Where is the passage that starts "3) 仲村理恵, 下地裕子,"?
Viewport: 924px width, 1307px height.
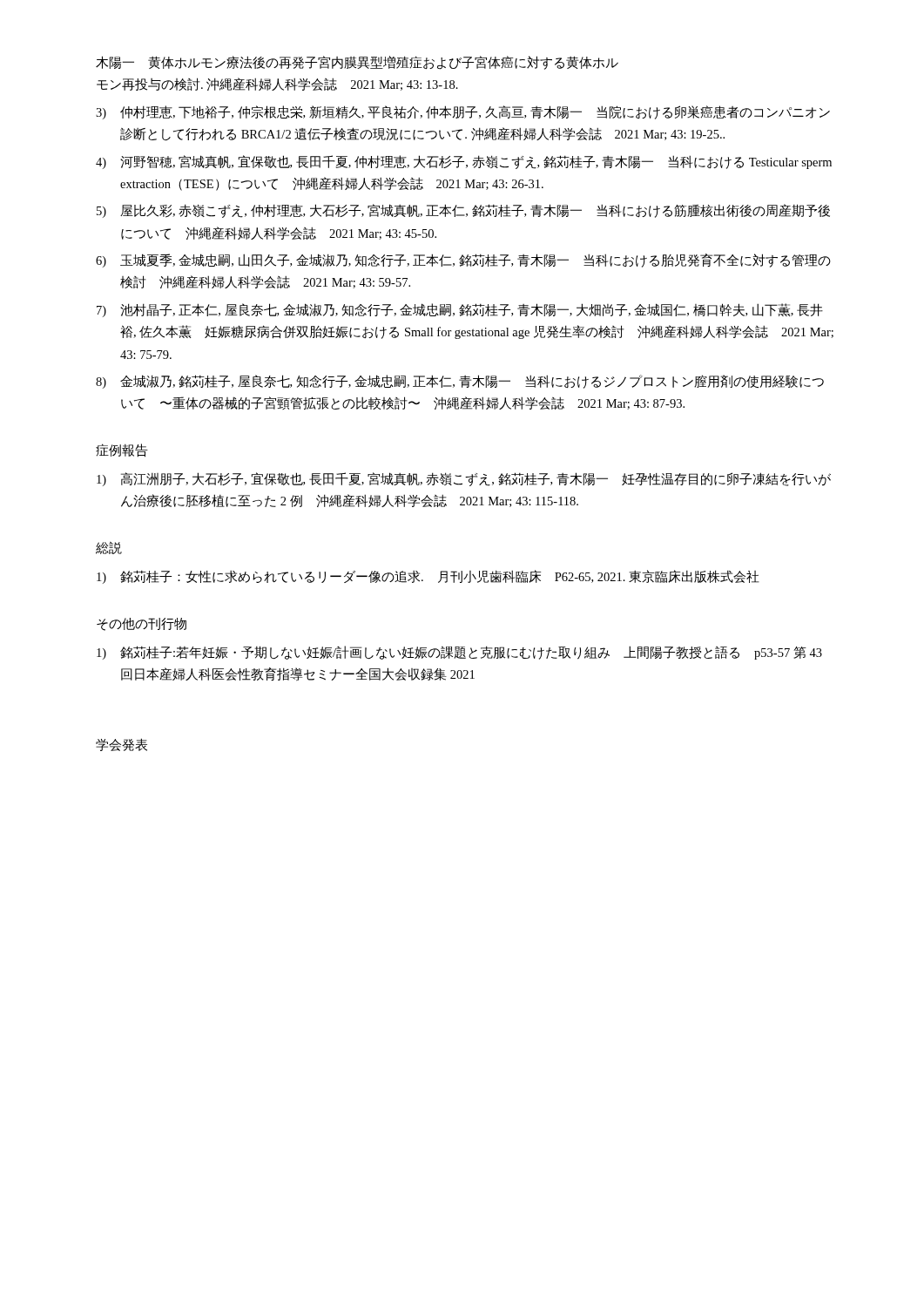[466, 124]
